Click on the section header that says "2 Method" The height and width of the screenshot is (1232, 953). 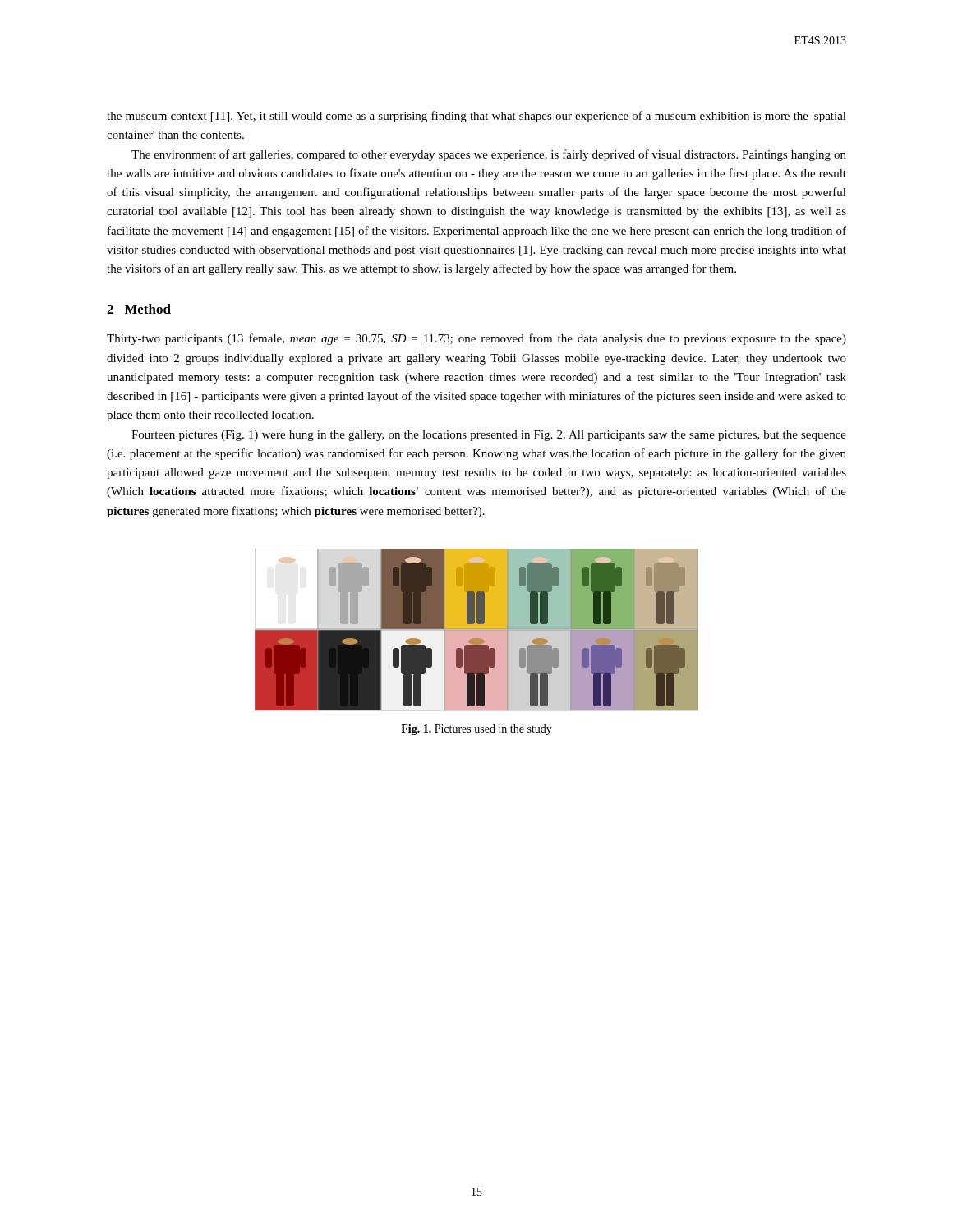point(139,309)
